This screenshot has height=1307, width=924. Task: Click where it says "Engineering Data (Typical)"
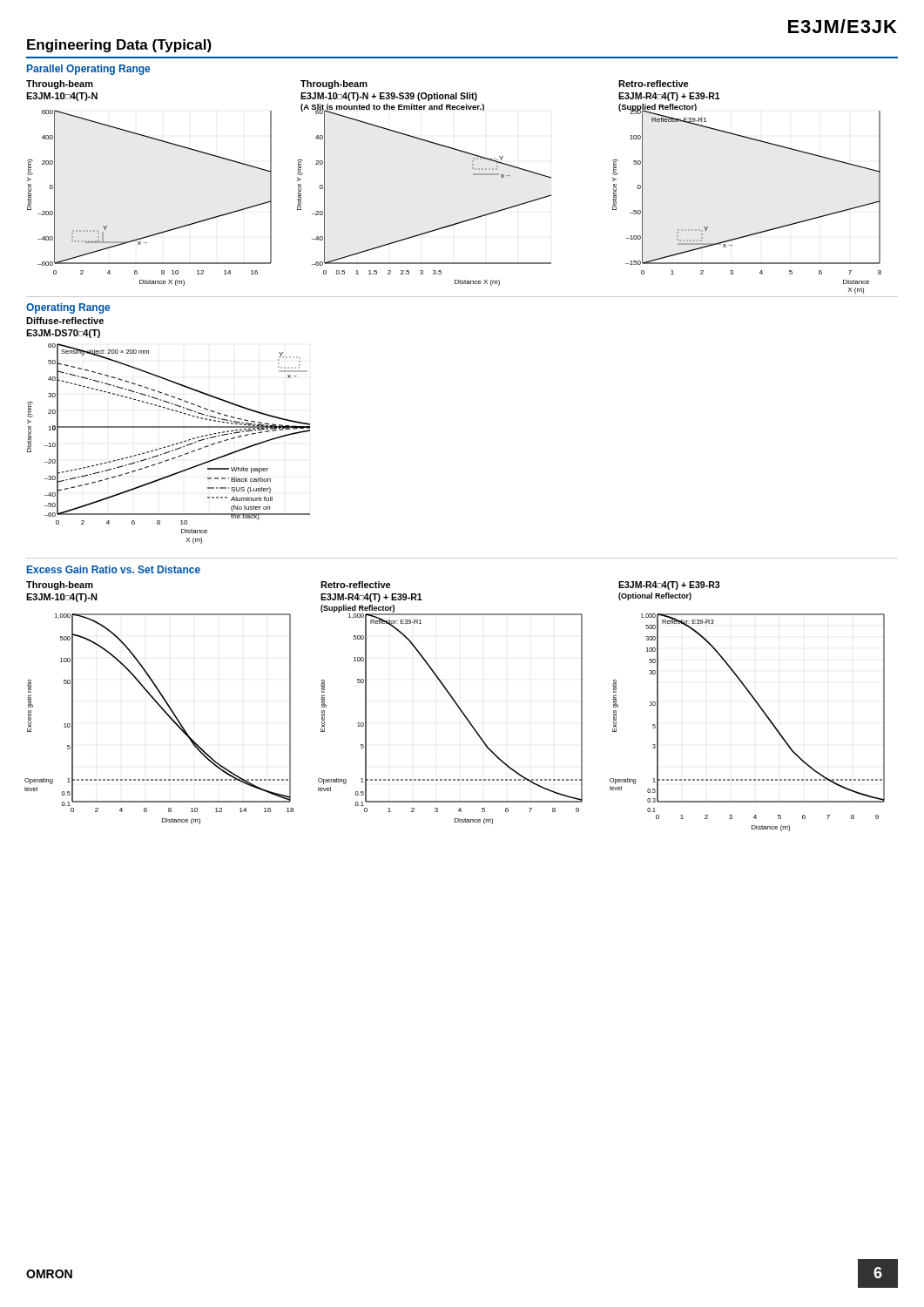(x=119, y=45)
